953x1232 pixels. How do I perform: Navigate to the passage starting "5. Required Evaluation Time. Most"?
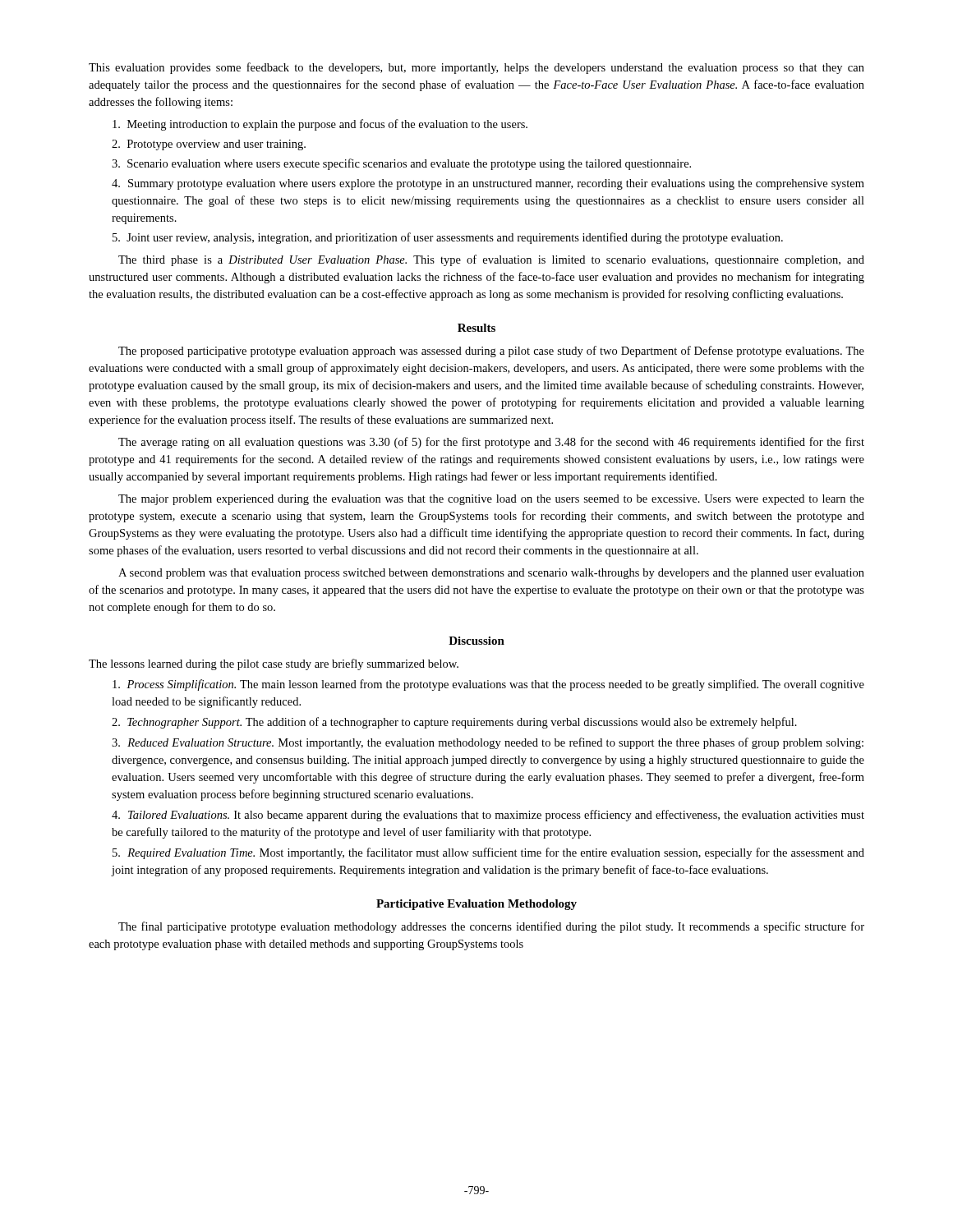[x=488, y=861]
